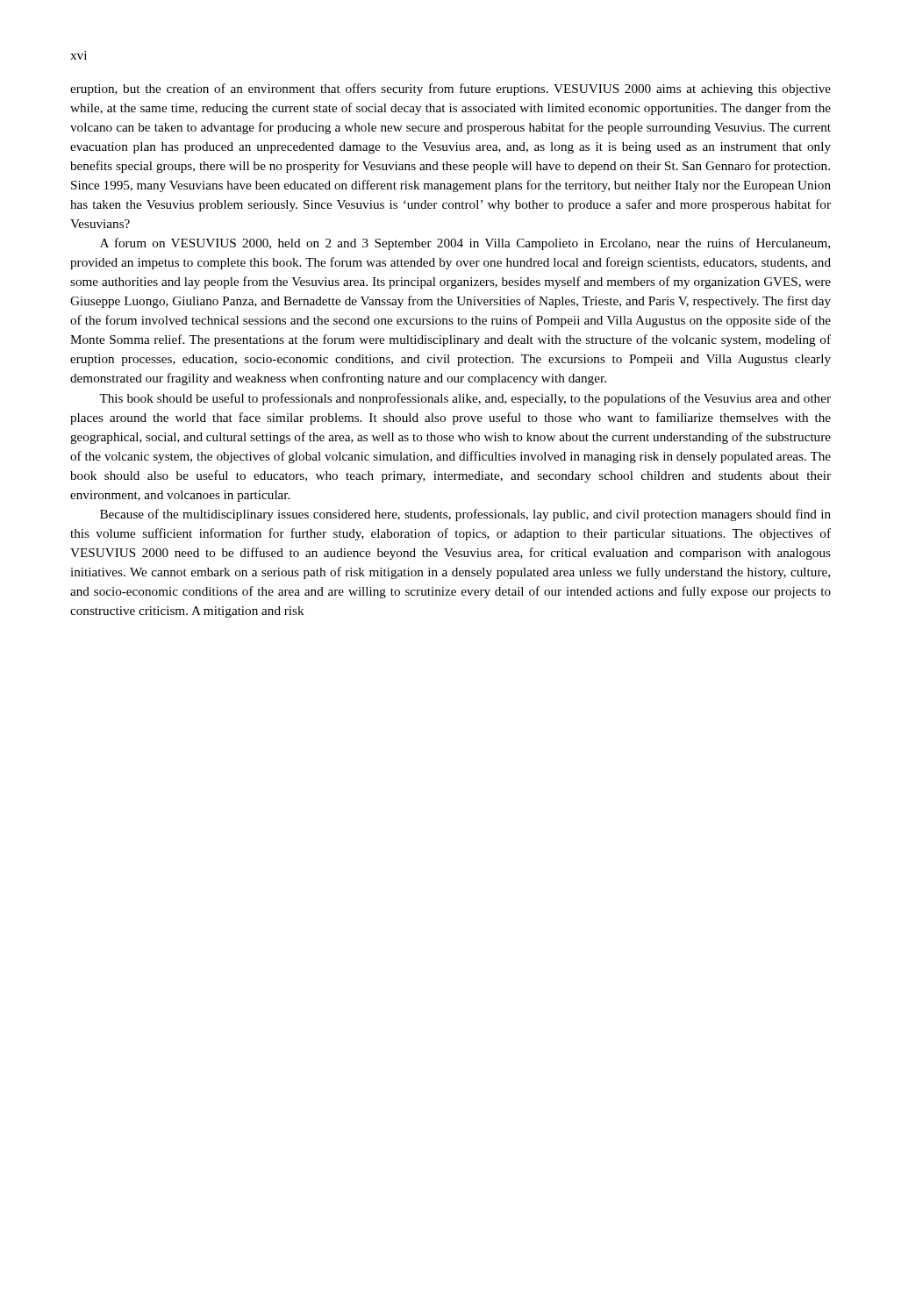
Task: Click on the passage starting "This book should"
Action: click(450, 446)
